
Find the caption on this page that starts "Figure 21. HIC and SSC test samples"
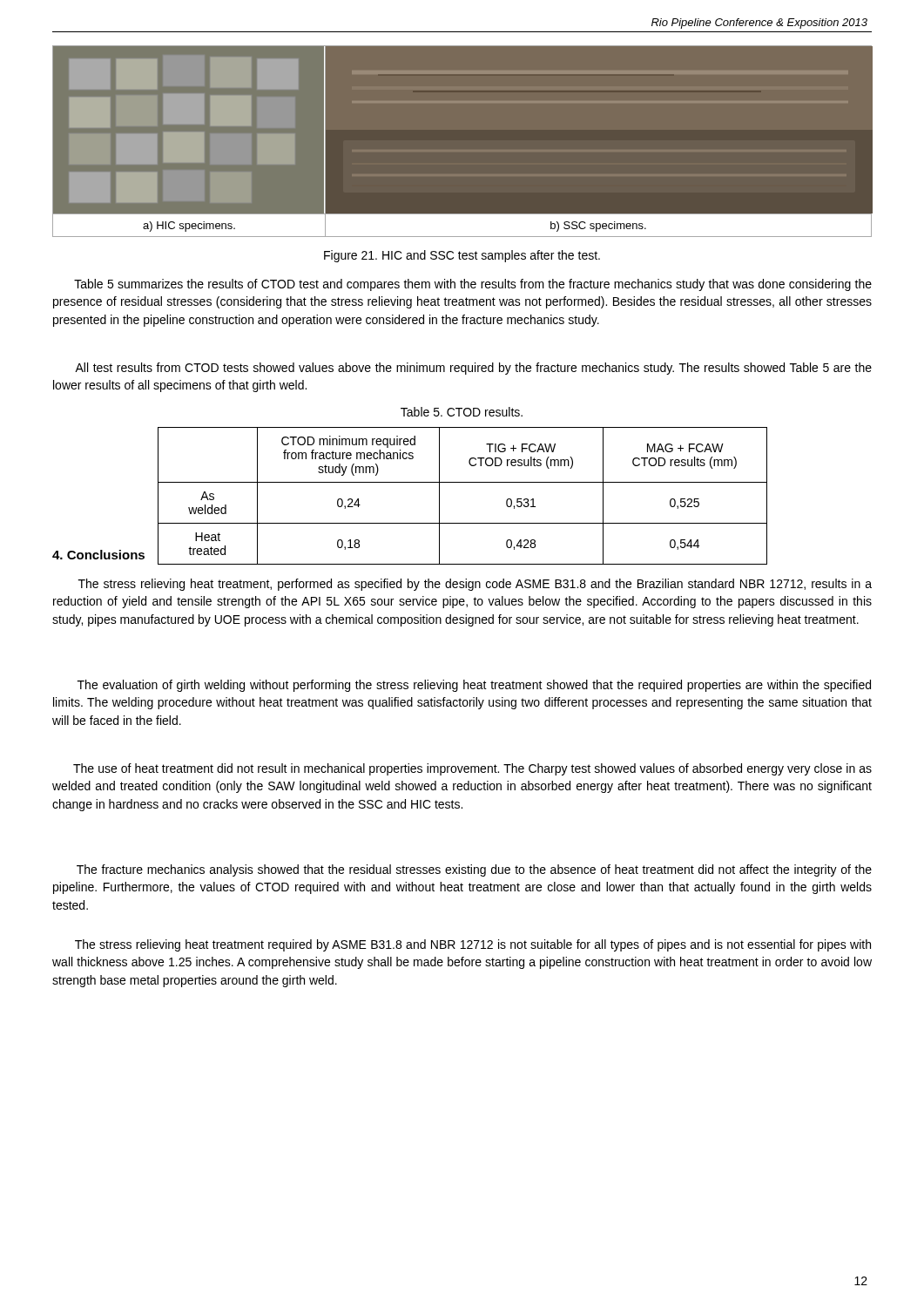tap(462, 255)
